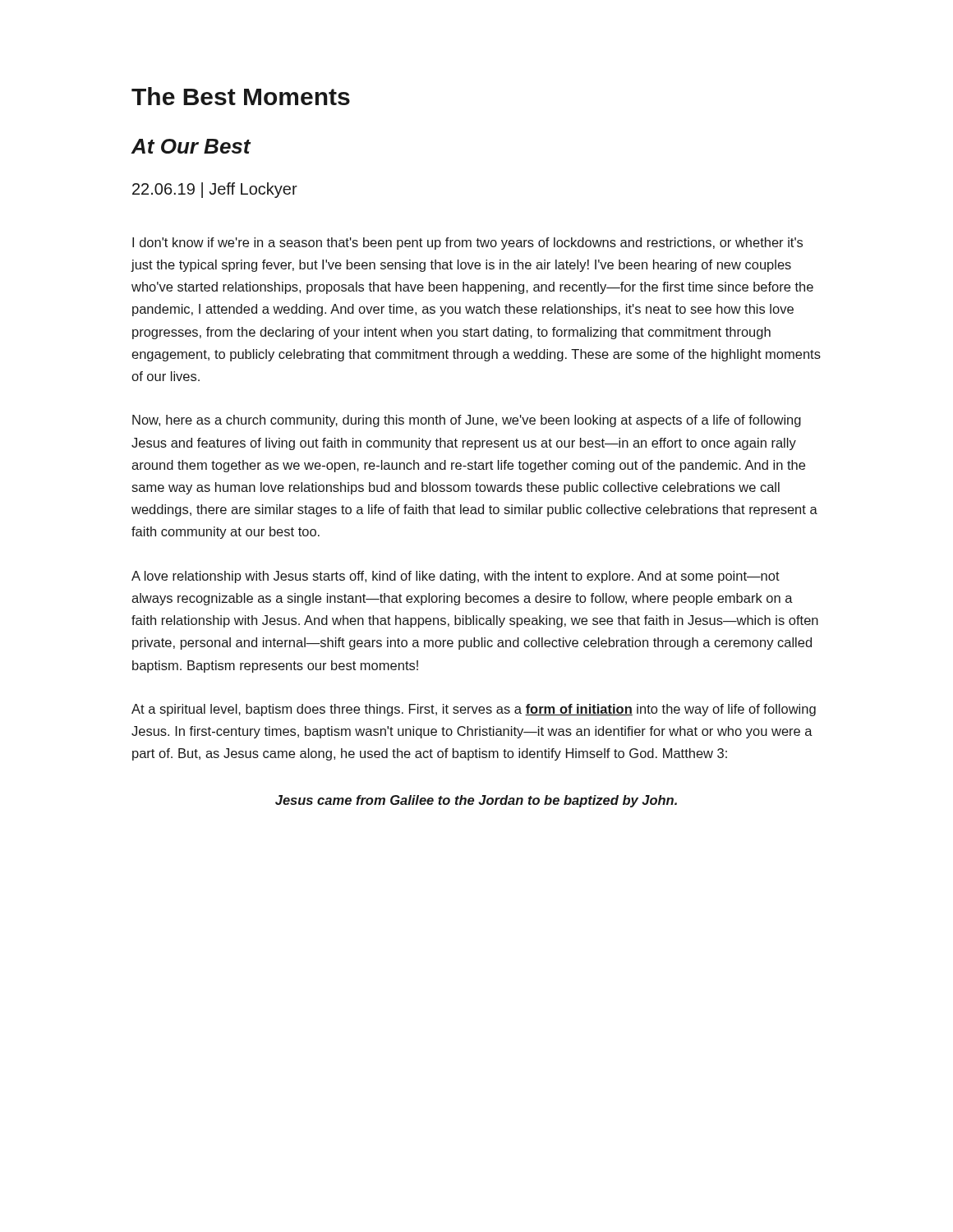Where does it say "06.19 | Jeff Lockyer"?
The width and height of the screenshot is (953, 1232).
[214, 189]
